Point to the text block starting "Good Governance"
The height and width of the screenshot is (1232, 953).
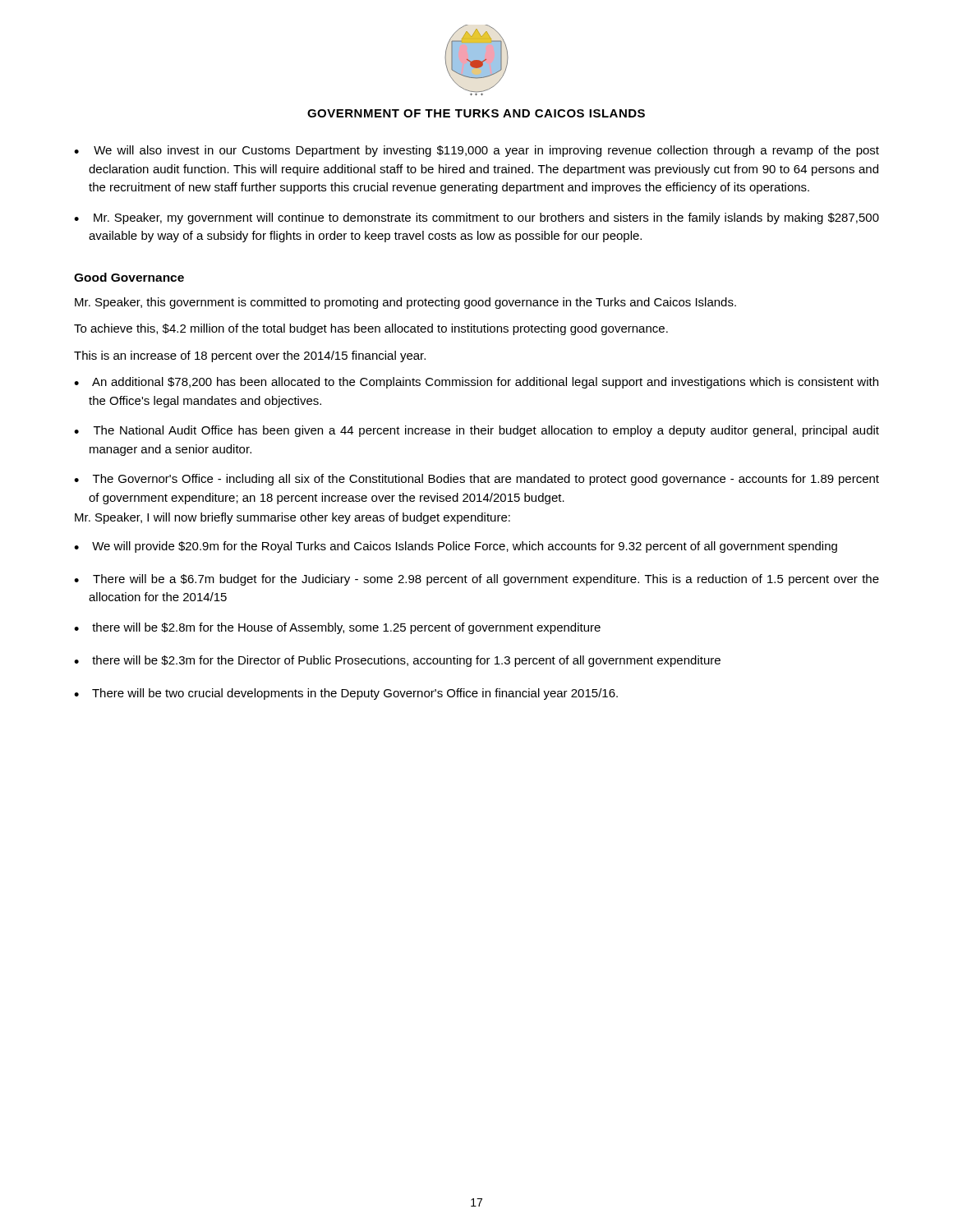(x=129, y=277)
